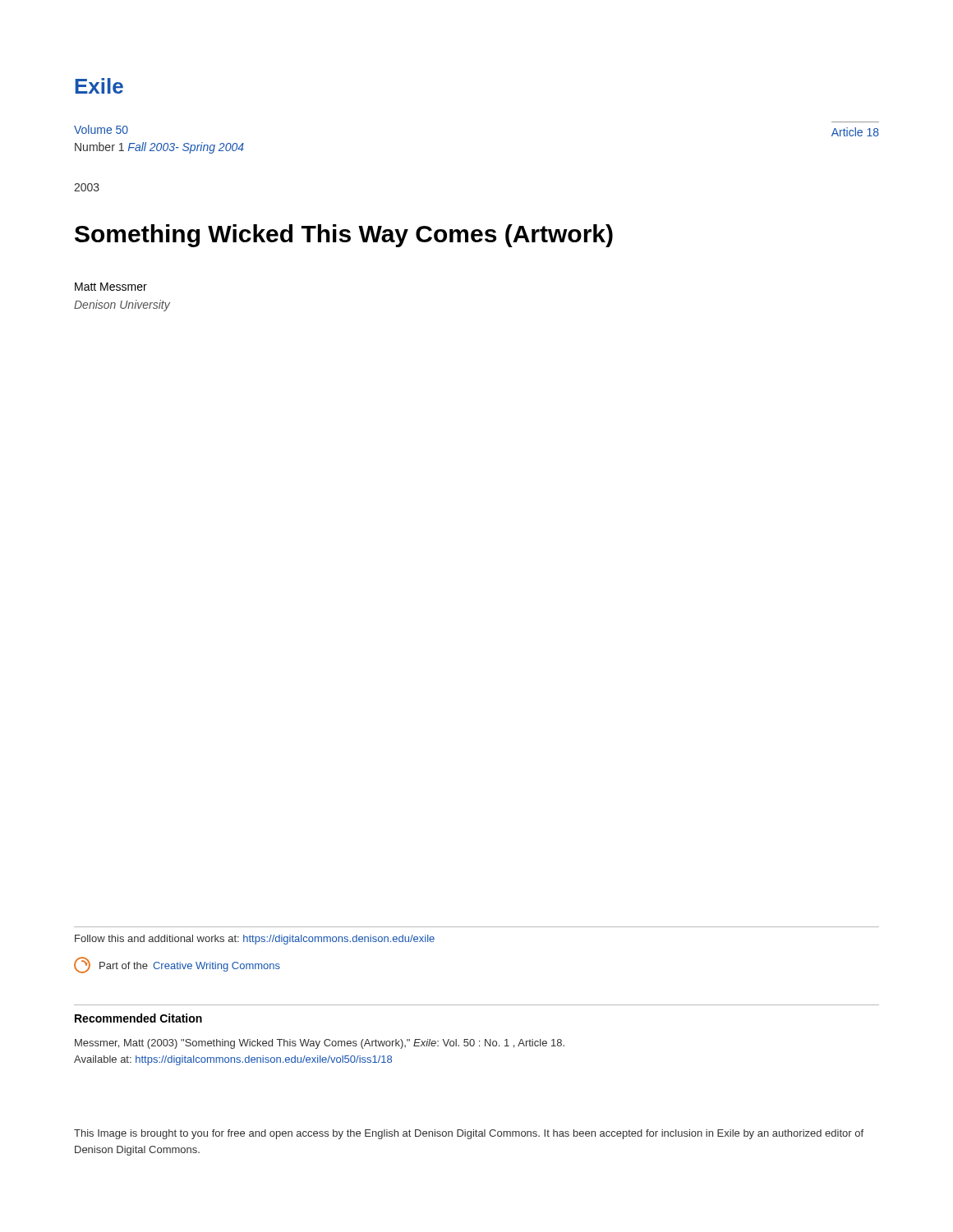Where does it say "Follow this and additional works at: https://digitalcommons.denison.edu/exile"?
This screenshot has width=953, height=1232.
[254, 938]
